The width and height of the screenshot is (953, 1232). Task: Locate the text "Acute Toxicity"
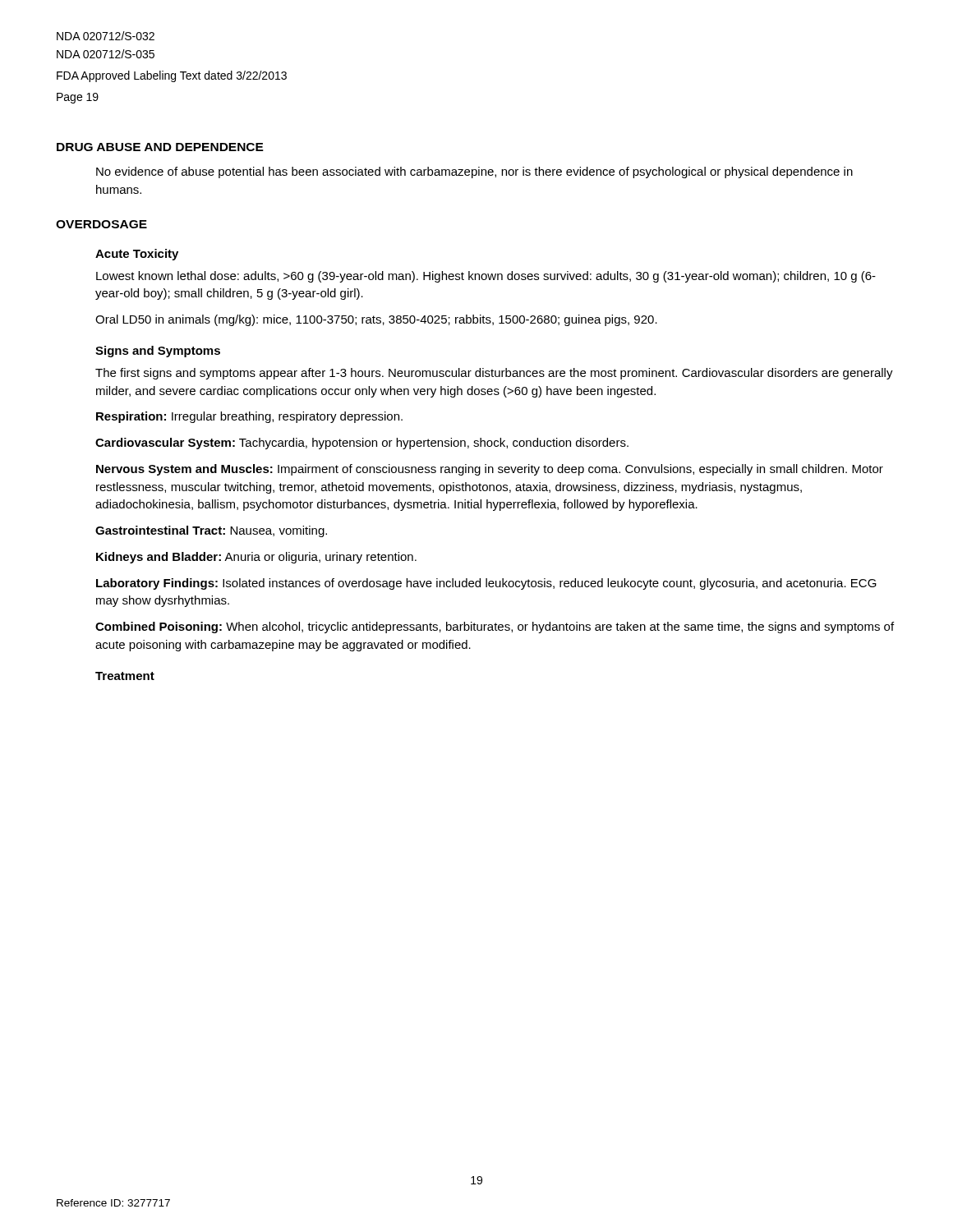(137, 253)
